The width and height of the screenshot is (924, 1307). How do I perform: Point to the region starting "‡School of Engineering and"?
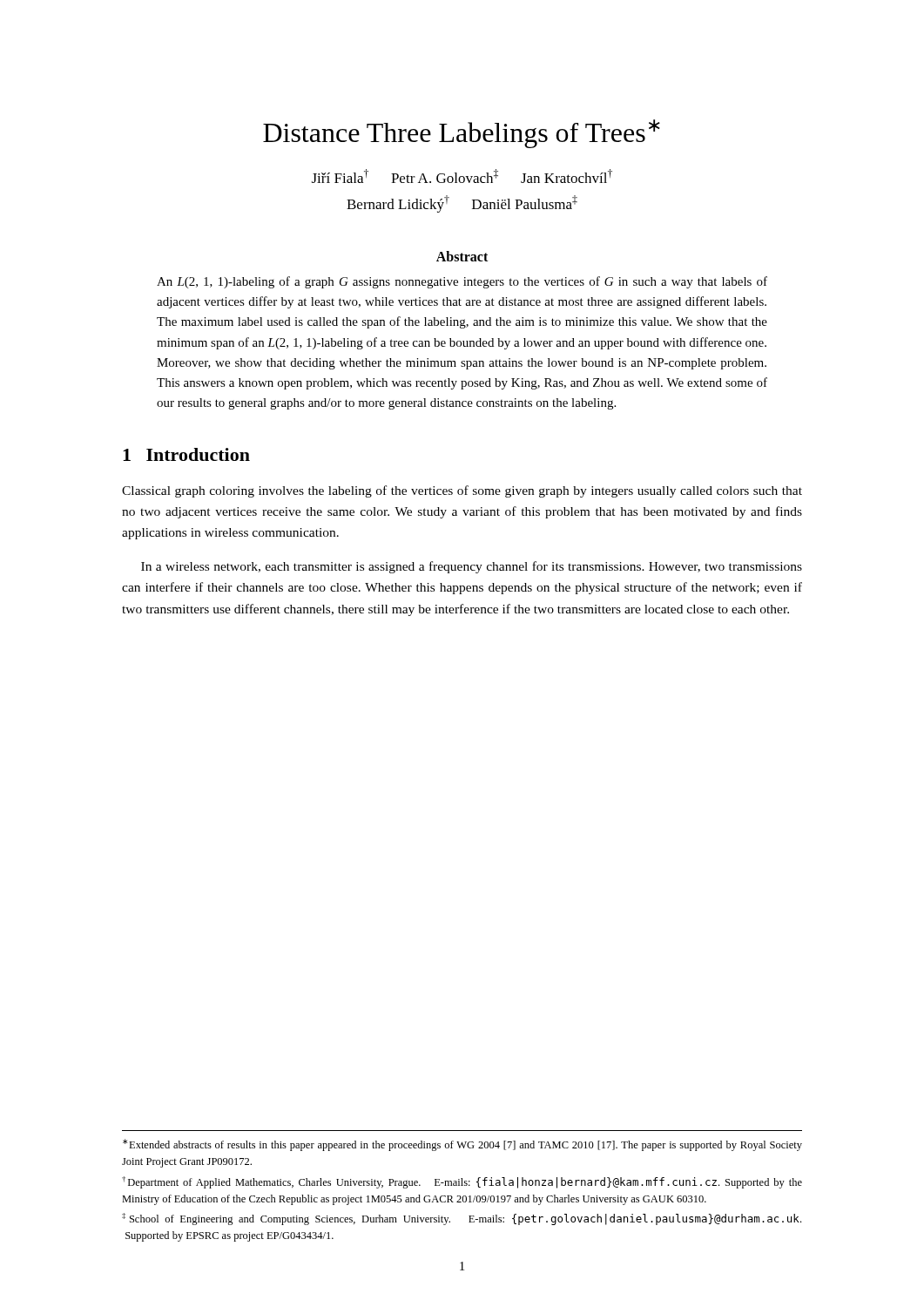pyautogui.click(x=462, y=1227)
